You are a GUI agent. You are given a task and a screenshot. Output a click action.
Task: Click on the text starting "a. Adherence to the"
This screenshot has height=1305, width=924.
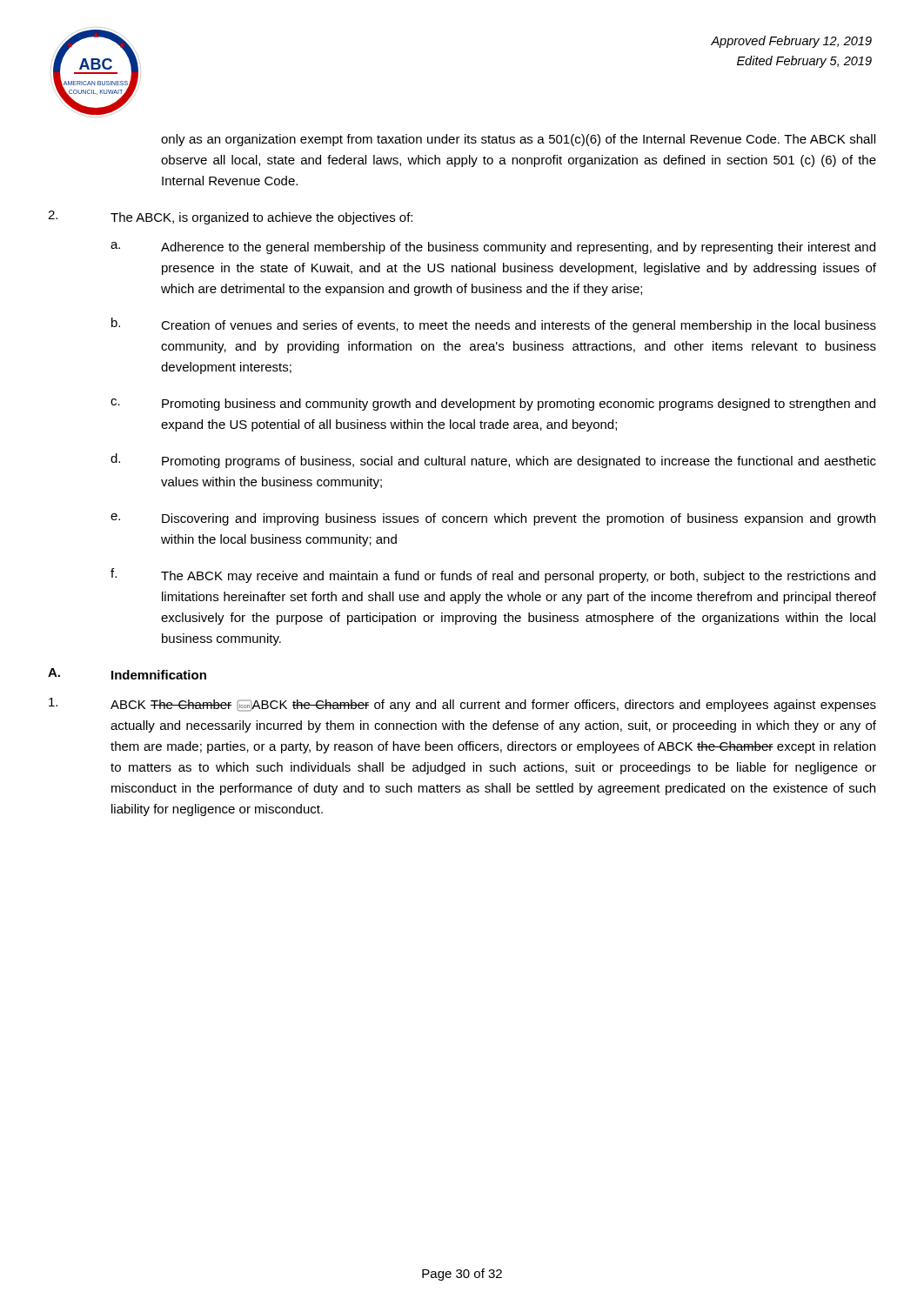(x=493, y=268)
